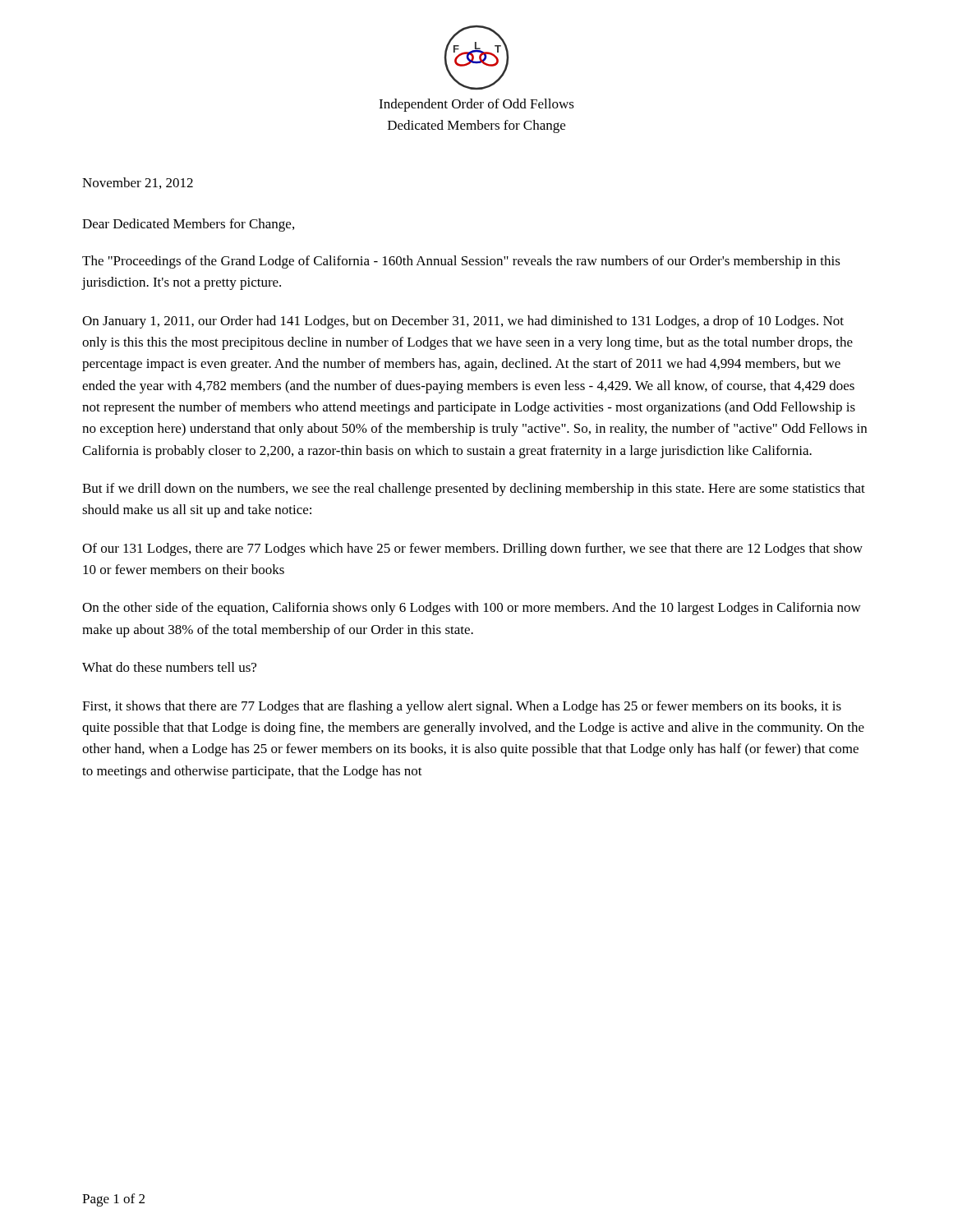Image resolution: width=953 pixels, height=1232 pixels.
Task: Navigate to the block starting "On January 1, 2011,"
Action: [475, 385]
